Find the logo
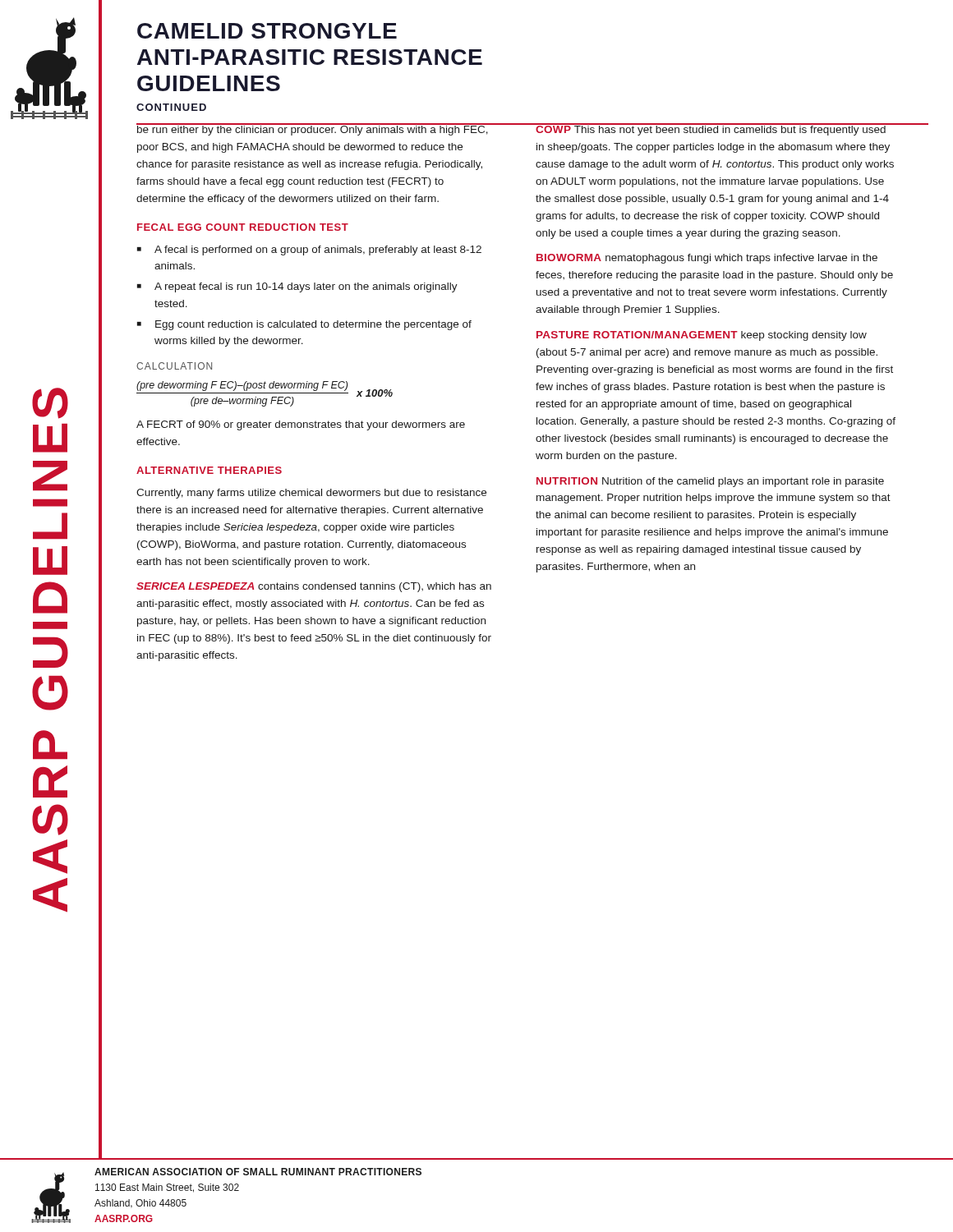 49,66
